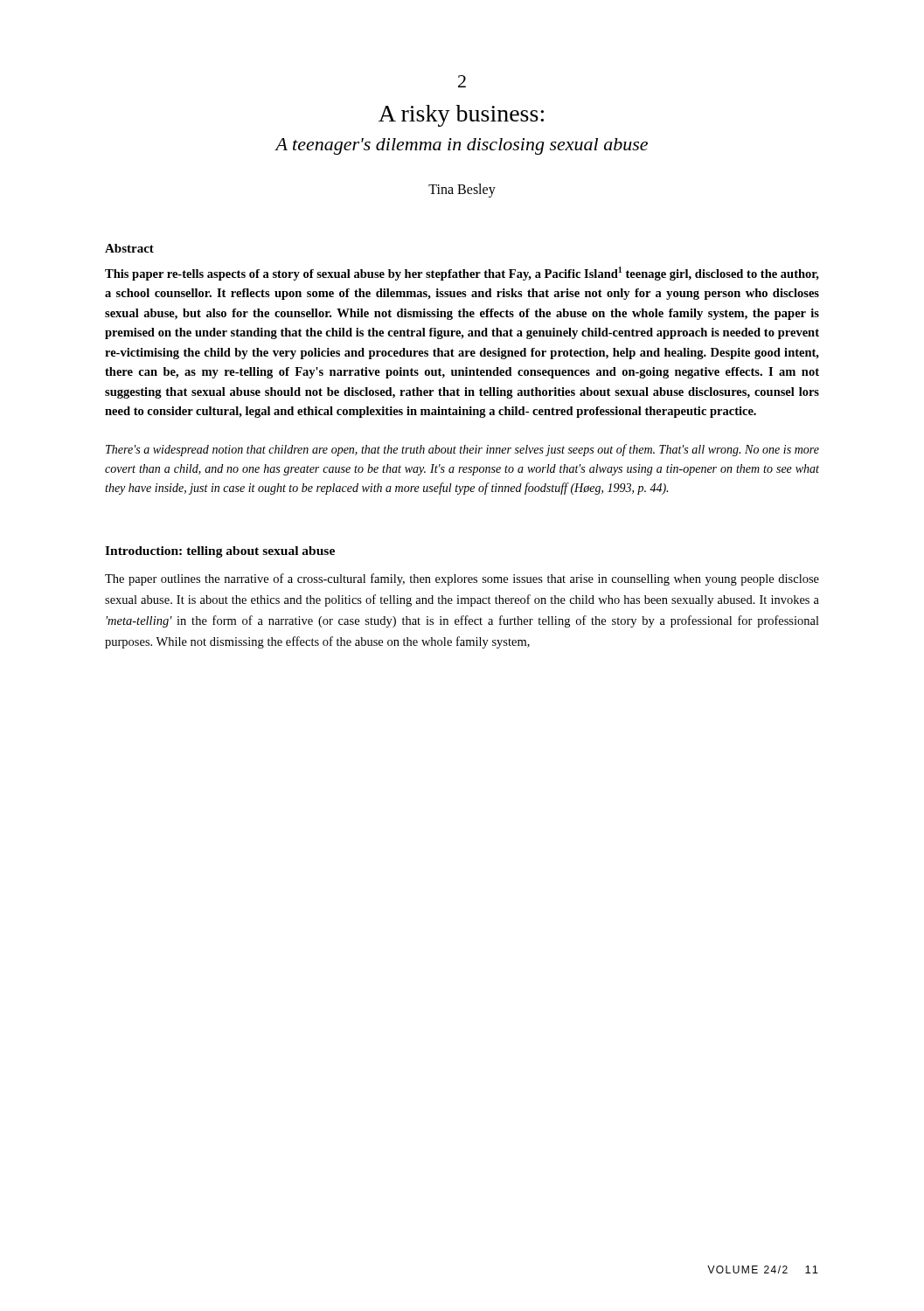
Task: Locate the text block that says "There's a widespread notion"
Action: point(462,469)
